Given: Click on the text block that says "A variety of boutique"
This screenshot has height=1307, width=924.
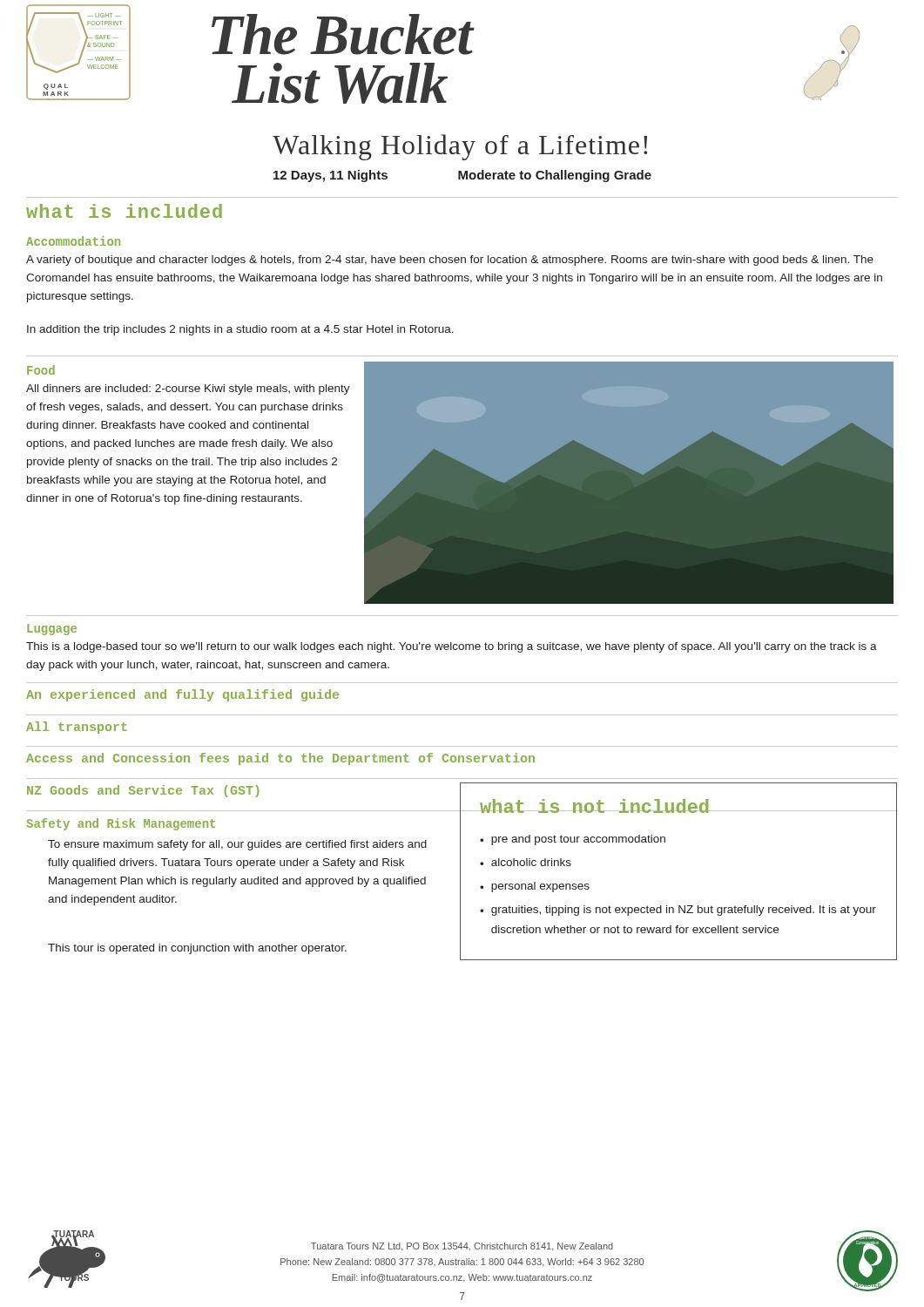Looking at the screenshot, I should tap(455, 277).
